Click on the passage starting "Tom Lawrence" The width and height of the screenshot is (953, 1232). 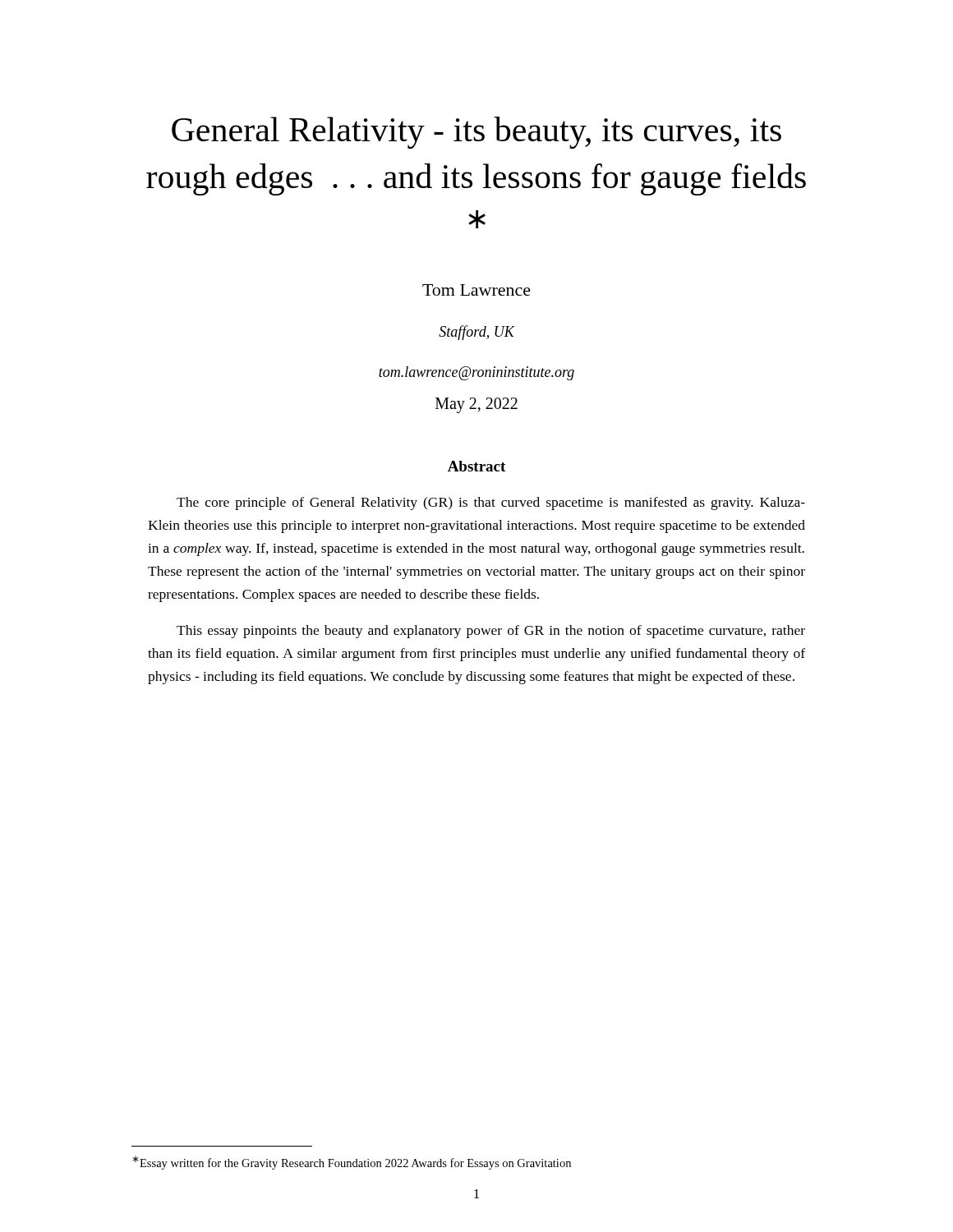[x=476, y=290]
